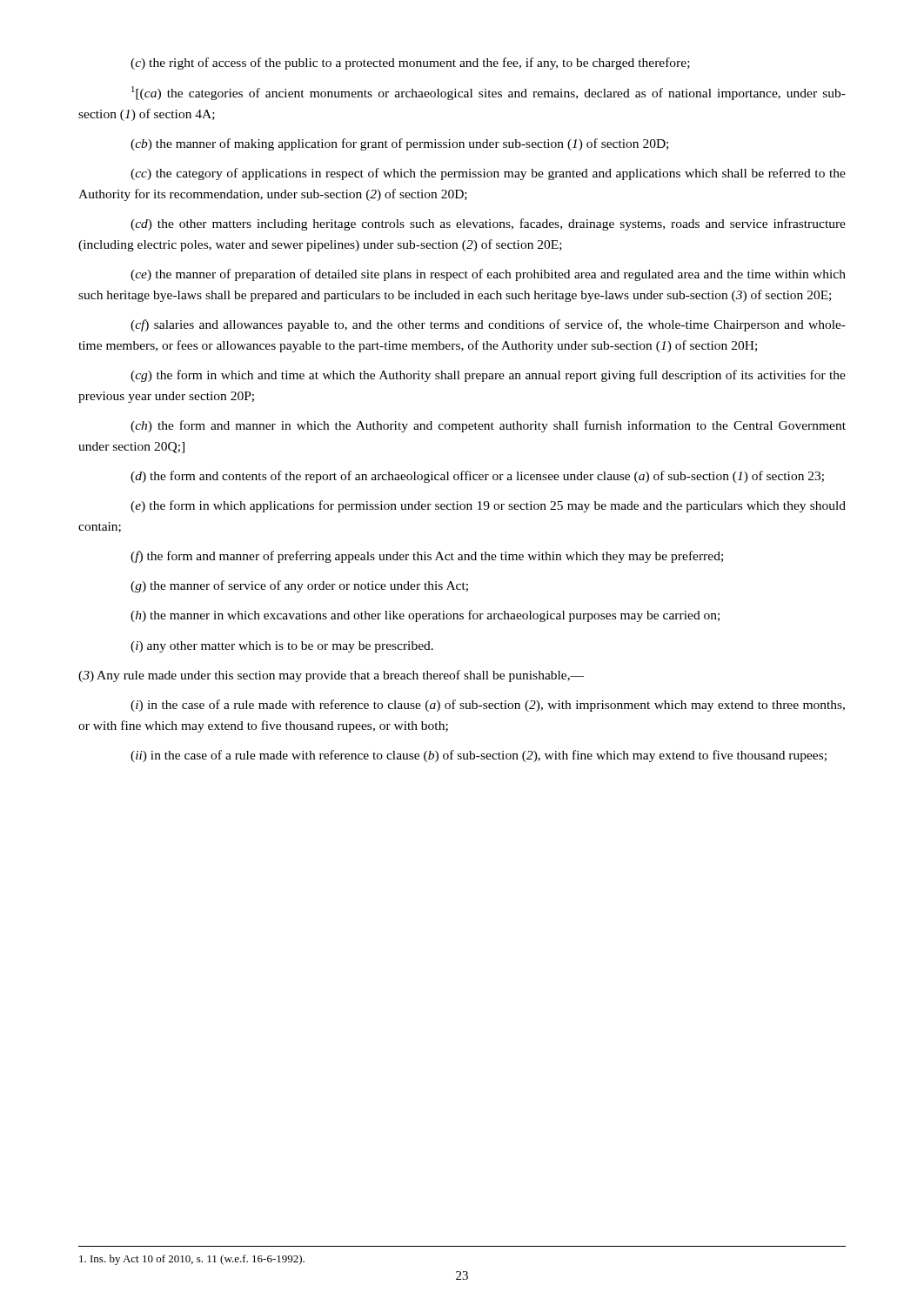Point to the block beginning "(3) Any rule"
The width and height of the screenshot is (924, 1305).
(x=462, y=675)
